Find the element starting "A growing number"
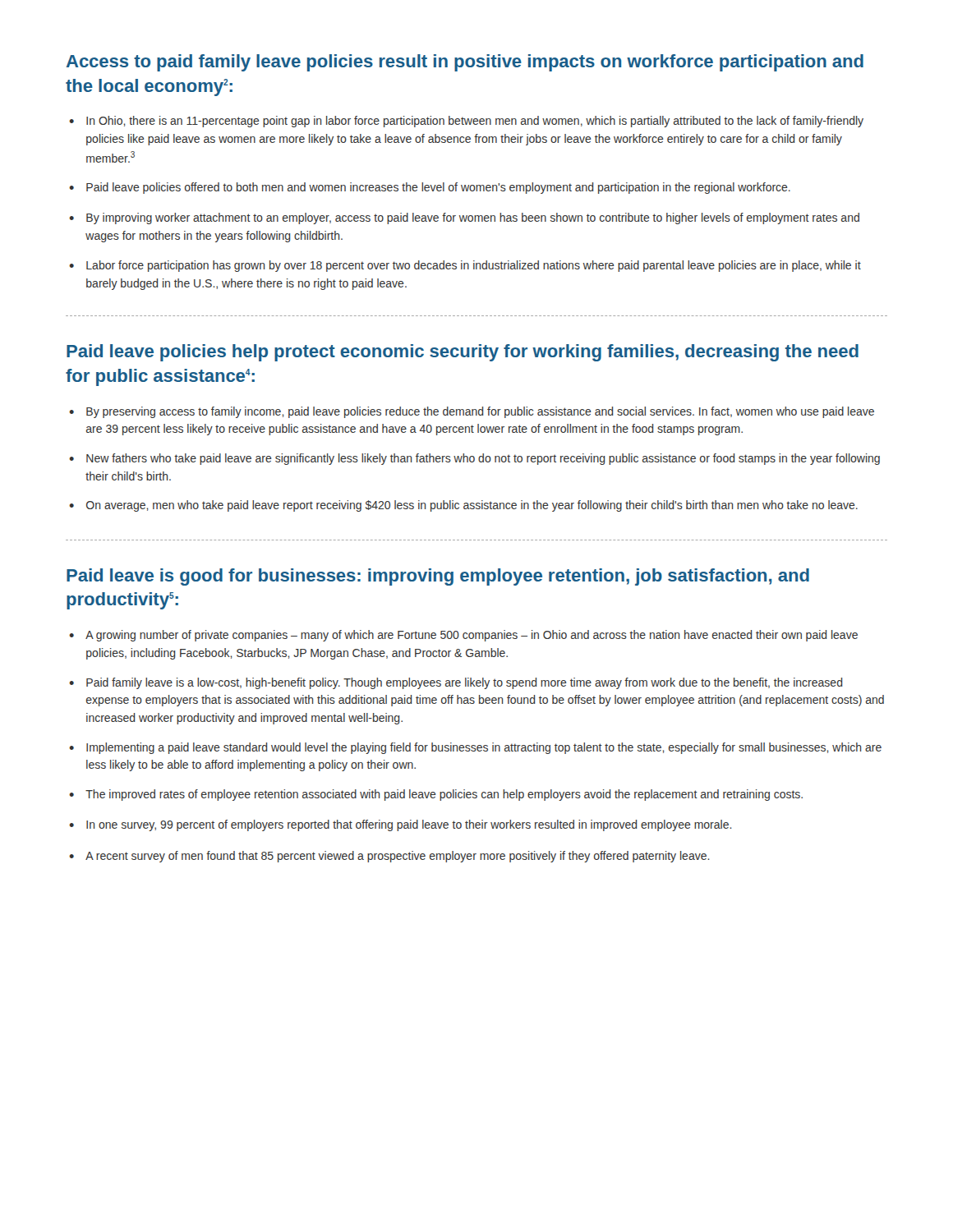 [x=486, y=645]
